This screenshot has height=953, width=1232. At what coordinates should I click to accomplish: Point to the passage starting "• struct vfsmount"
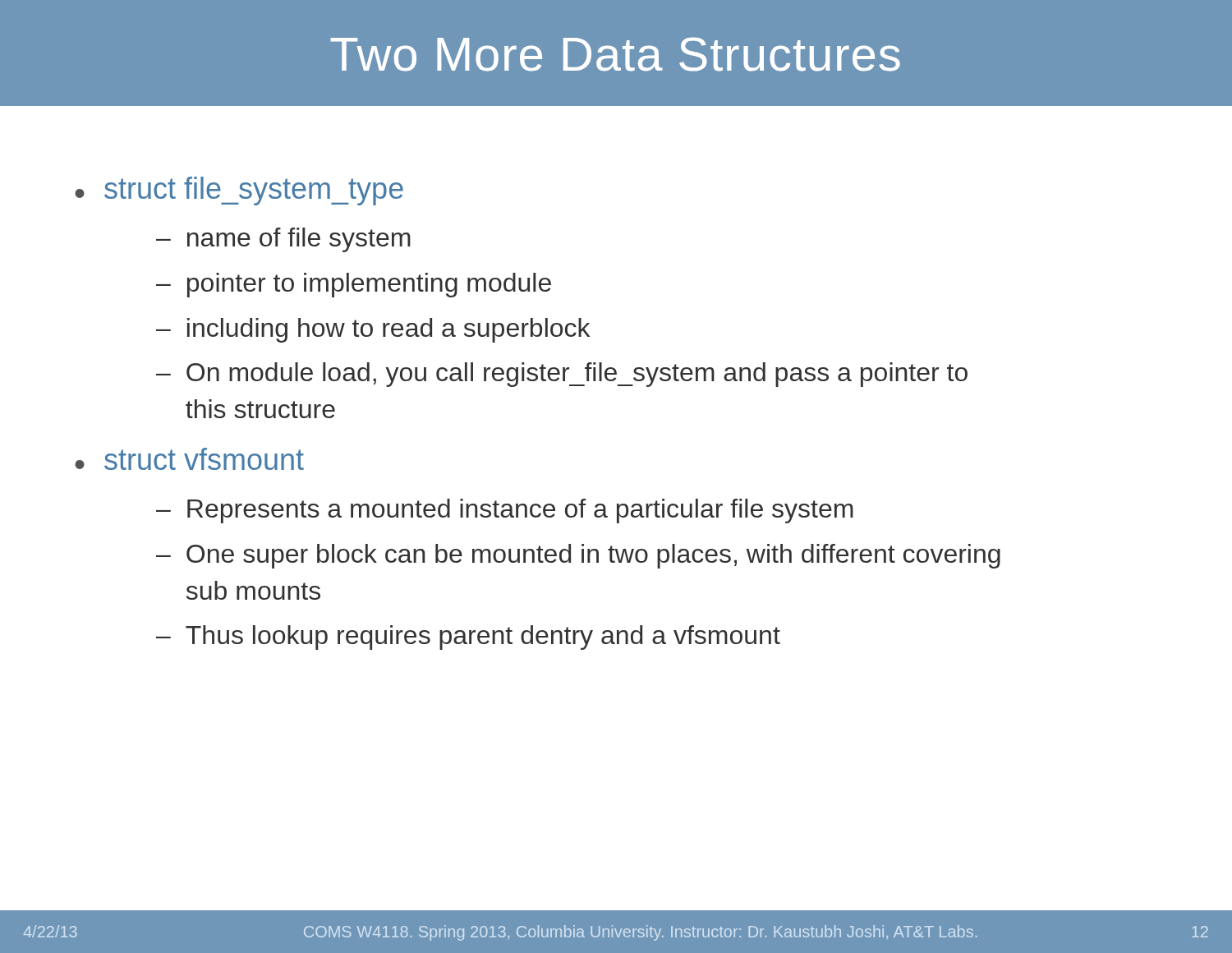tap(189, 462)
